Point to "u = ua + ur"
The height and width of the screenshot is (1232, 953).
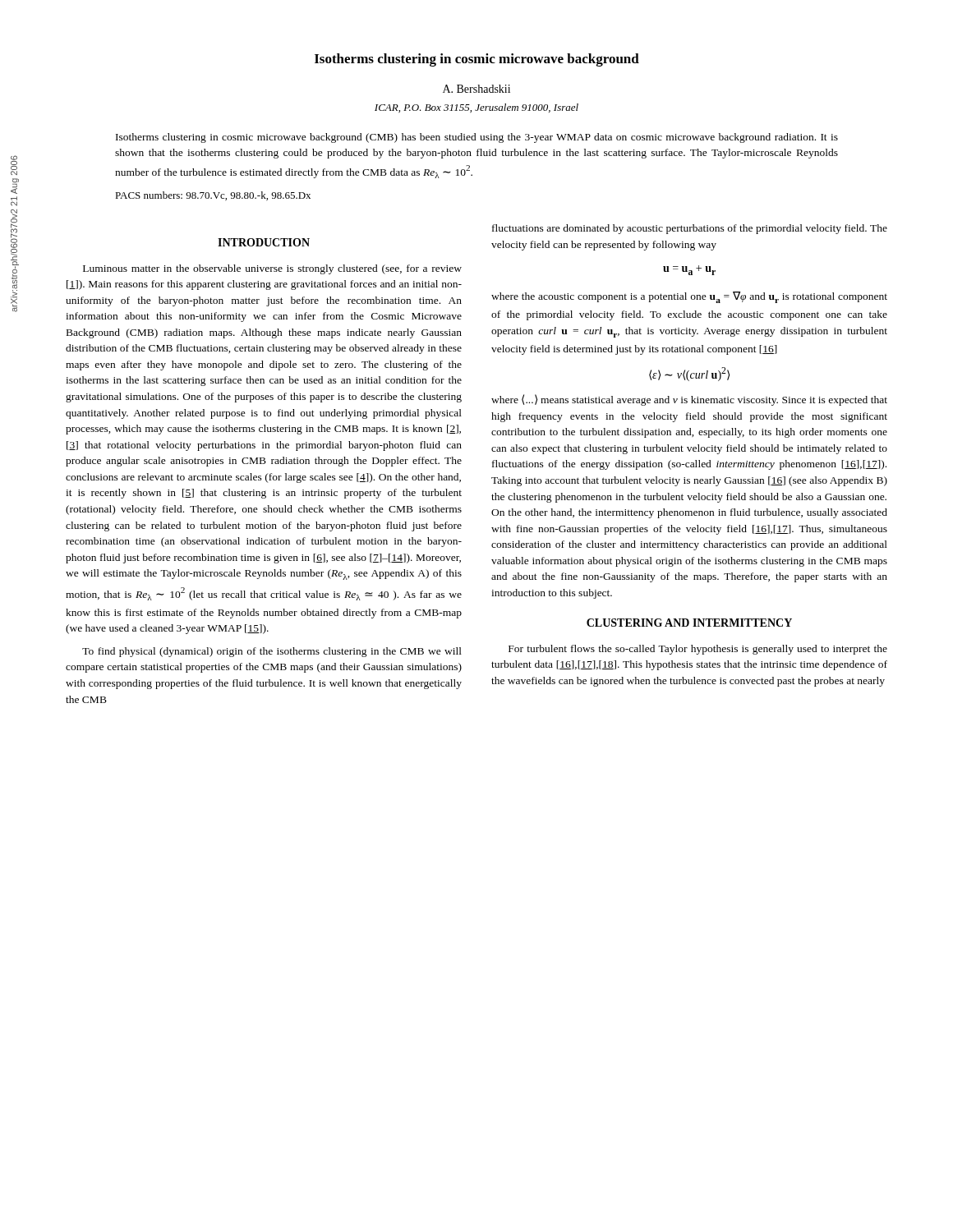tap(689, 270)
